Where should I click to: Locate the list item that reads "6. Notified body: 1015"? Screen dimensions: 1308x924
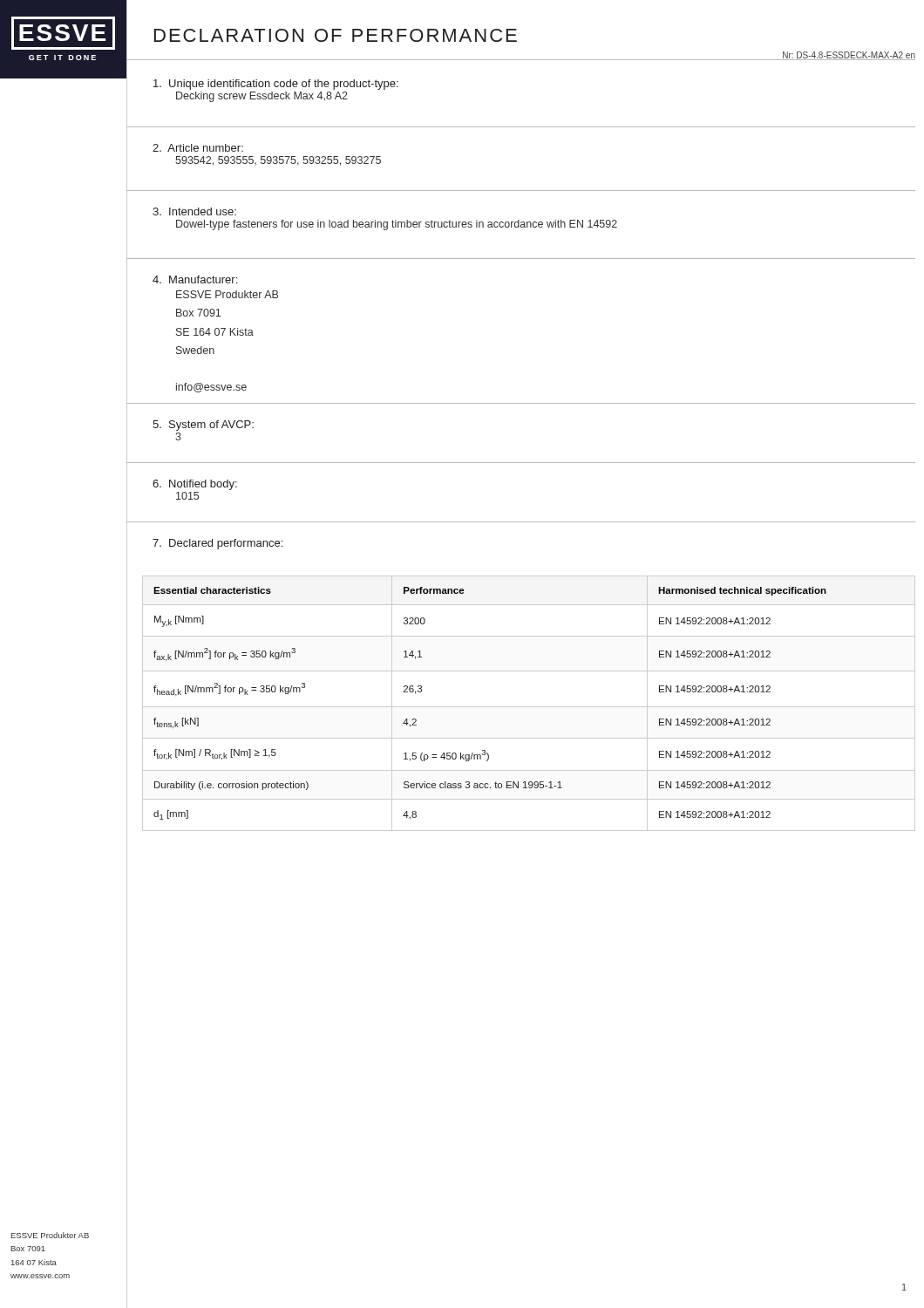[x=195, y=485]
